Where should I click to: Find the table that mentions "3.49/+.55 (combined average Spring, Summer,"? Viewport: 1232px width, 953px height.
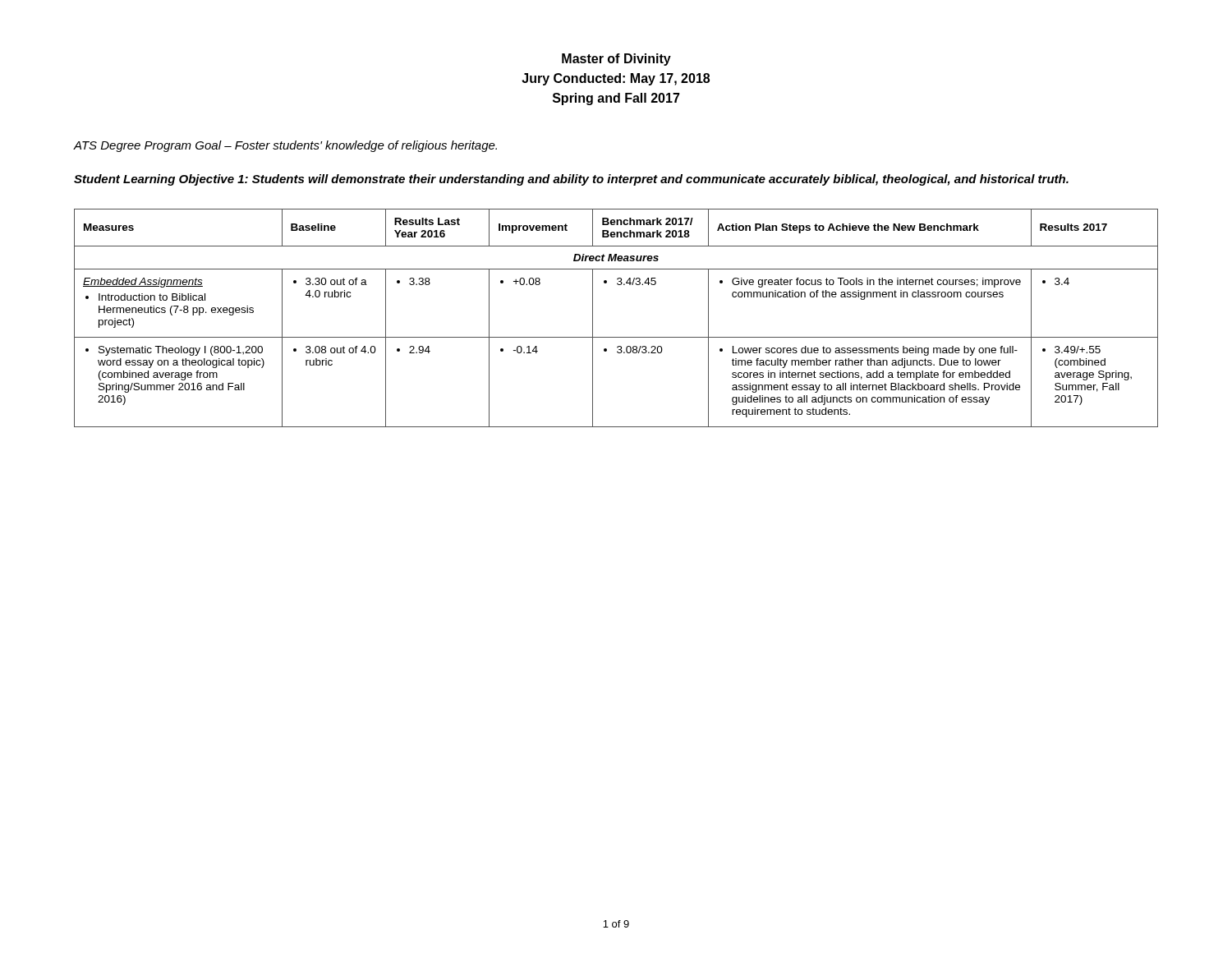[x=616, y=317]
